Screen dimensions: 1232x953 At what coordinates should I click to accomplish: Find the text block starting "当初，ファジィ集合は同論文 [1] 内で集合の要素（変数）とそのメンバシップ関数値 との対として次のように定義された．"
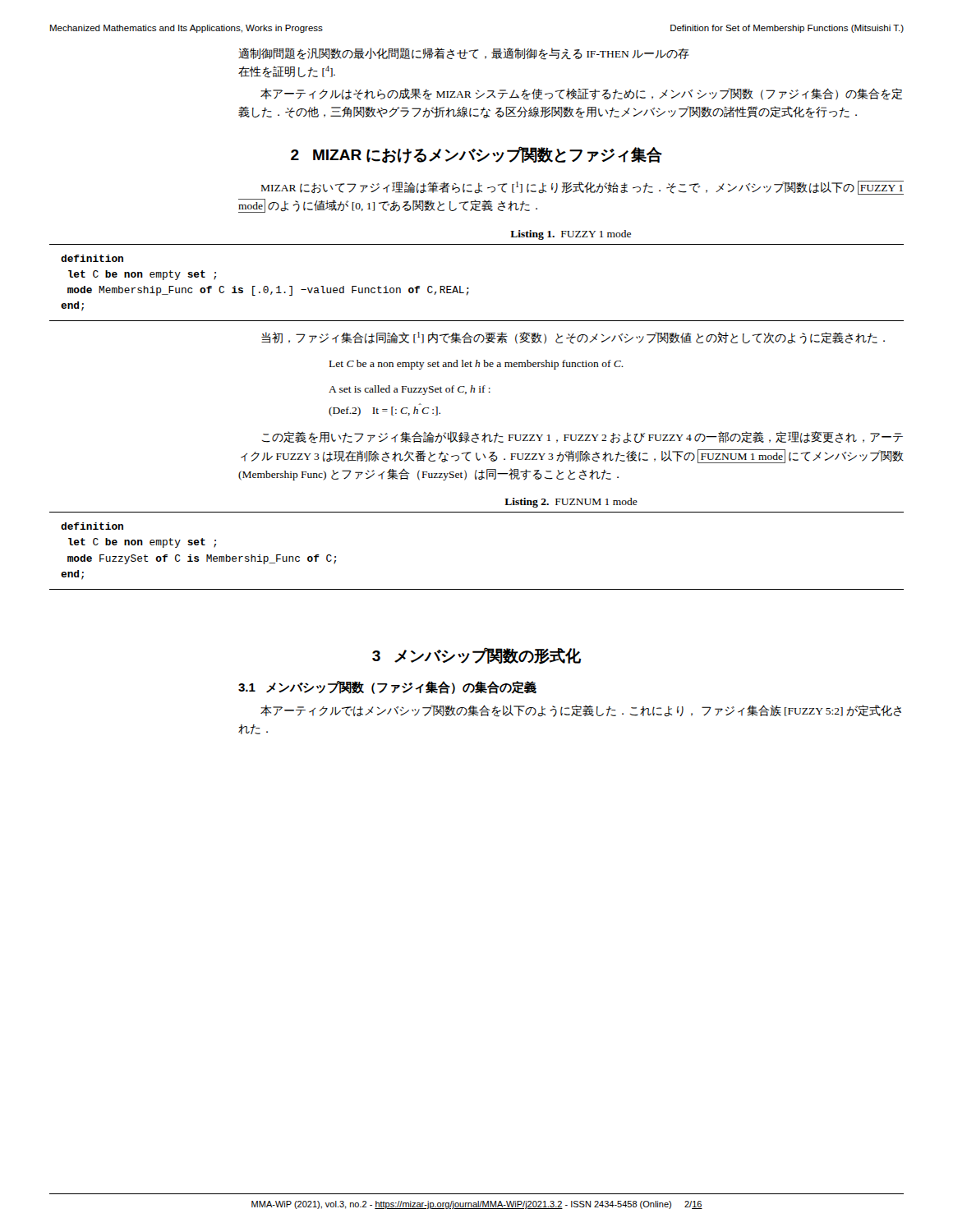tap(575, 337)
